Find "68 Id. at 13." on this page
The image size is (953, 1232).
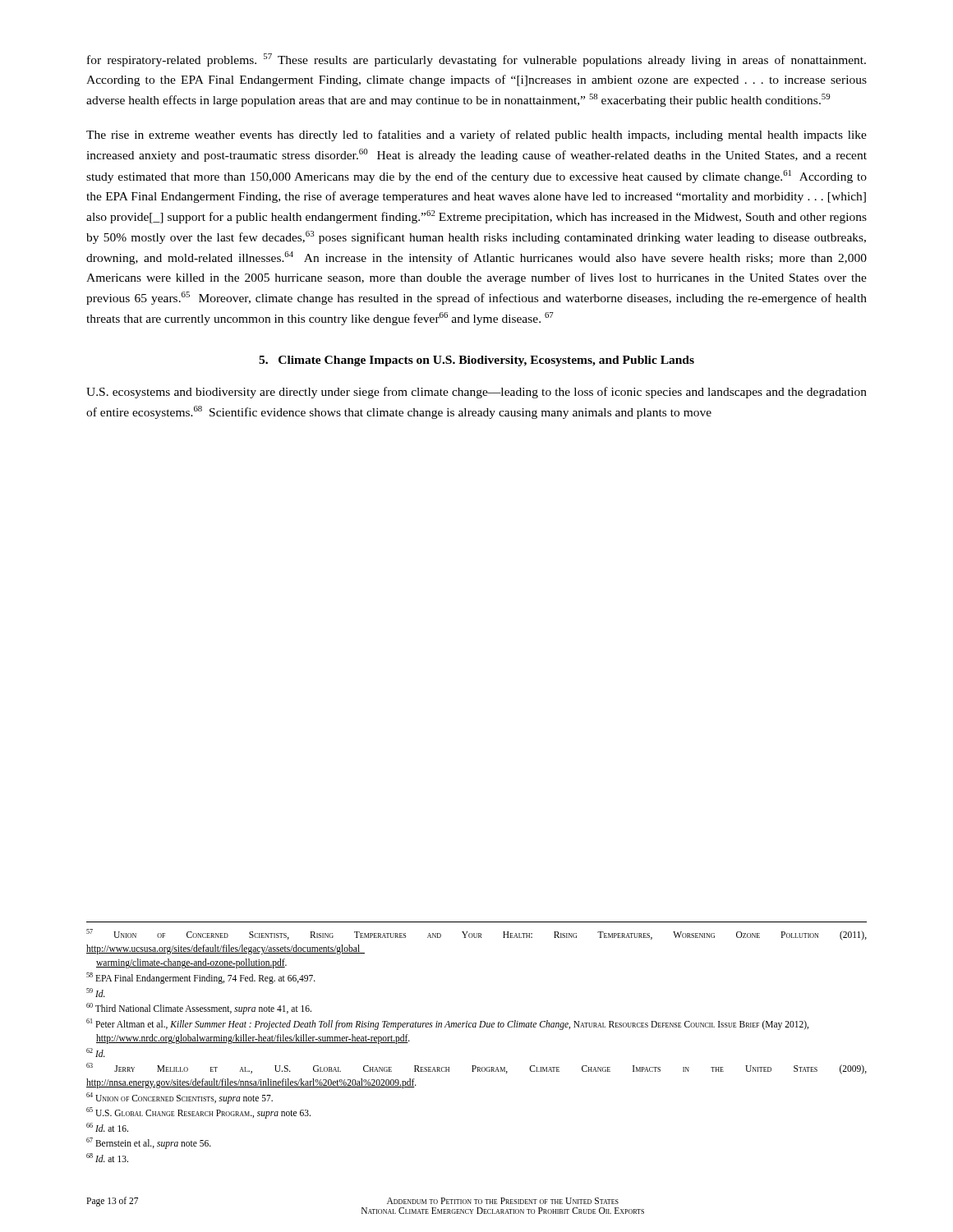tap(108, 1158)
